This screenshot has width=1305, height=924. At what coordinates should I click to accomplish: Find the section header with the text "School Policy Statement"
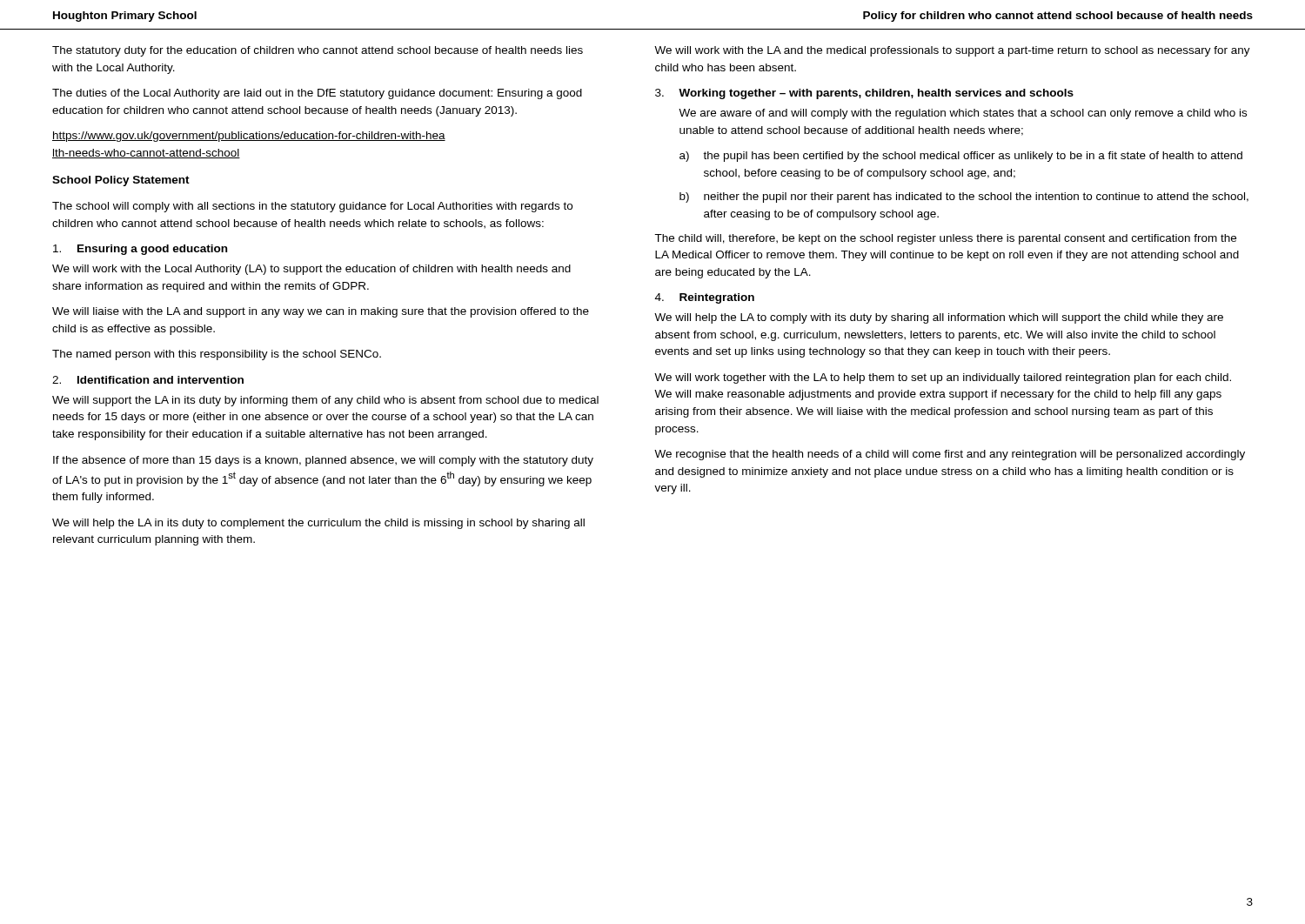121,181
